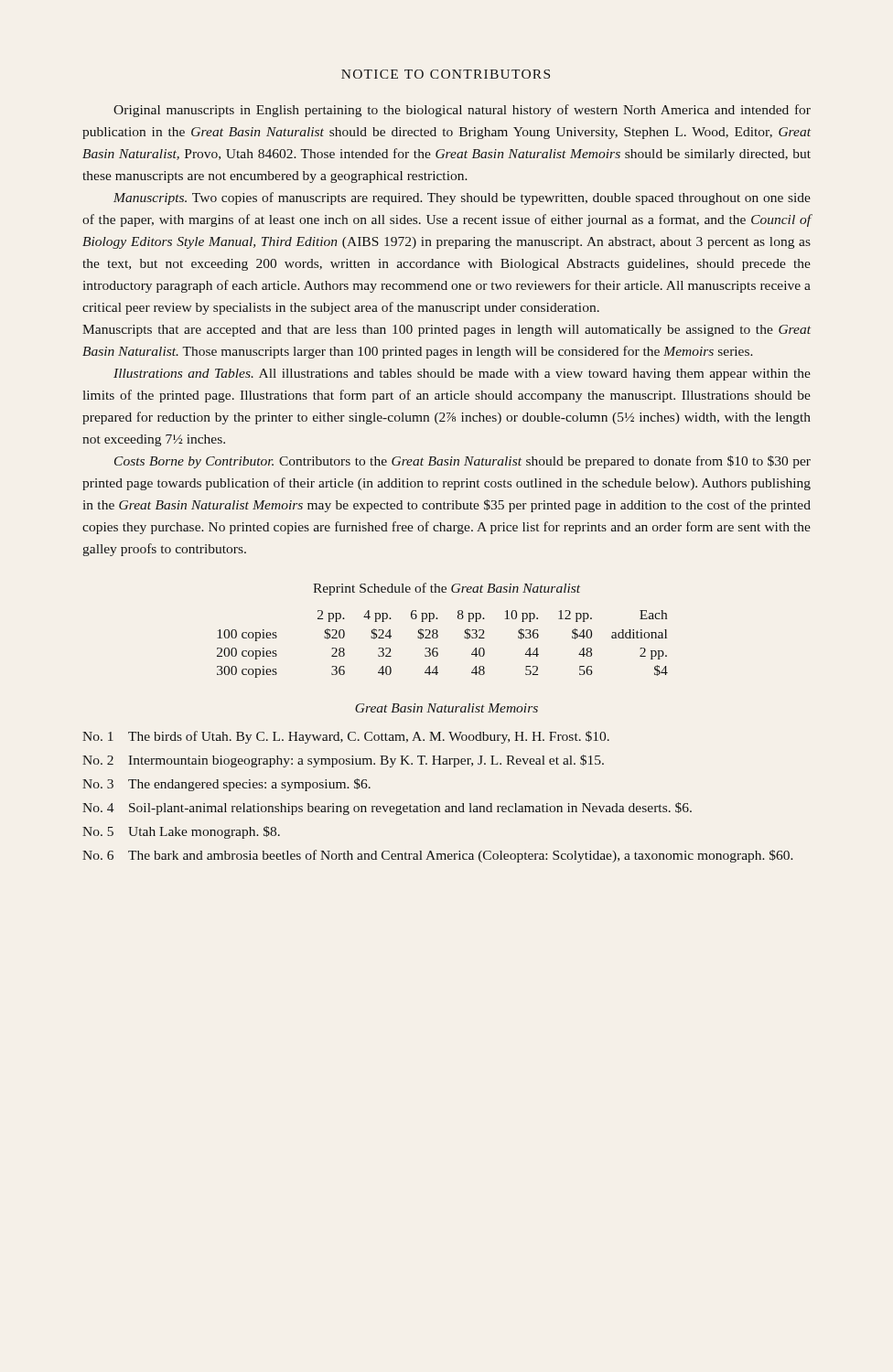The image size is (893, 1372).
Task: Select the table that reads "2 pp."
Action: pos(446,643)
